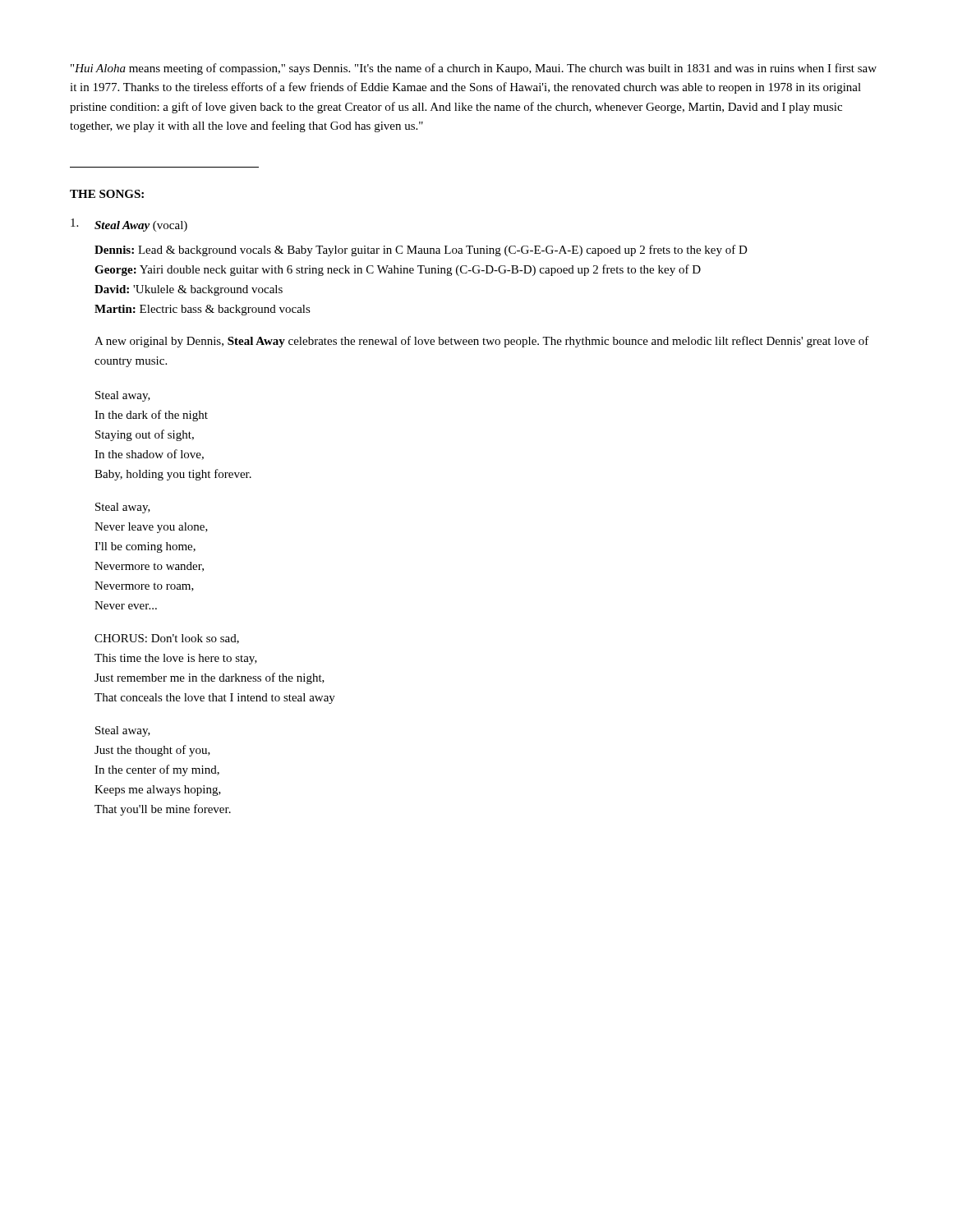The height and width of the screenshot is (1232, 953).
Task: Locate the block of text that opens with ""Hui Aloha means"
Action: tap(473, 97)
